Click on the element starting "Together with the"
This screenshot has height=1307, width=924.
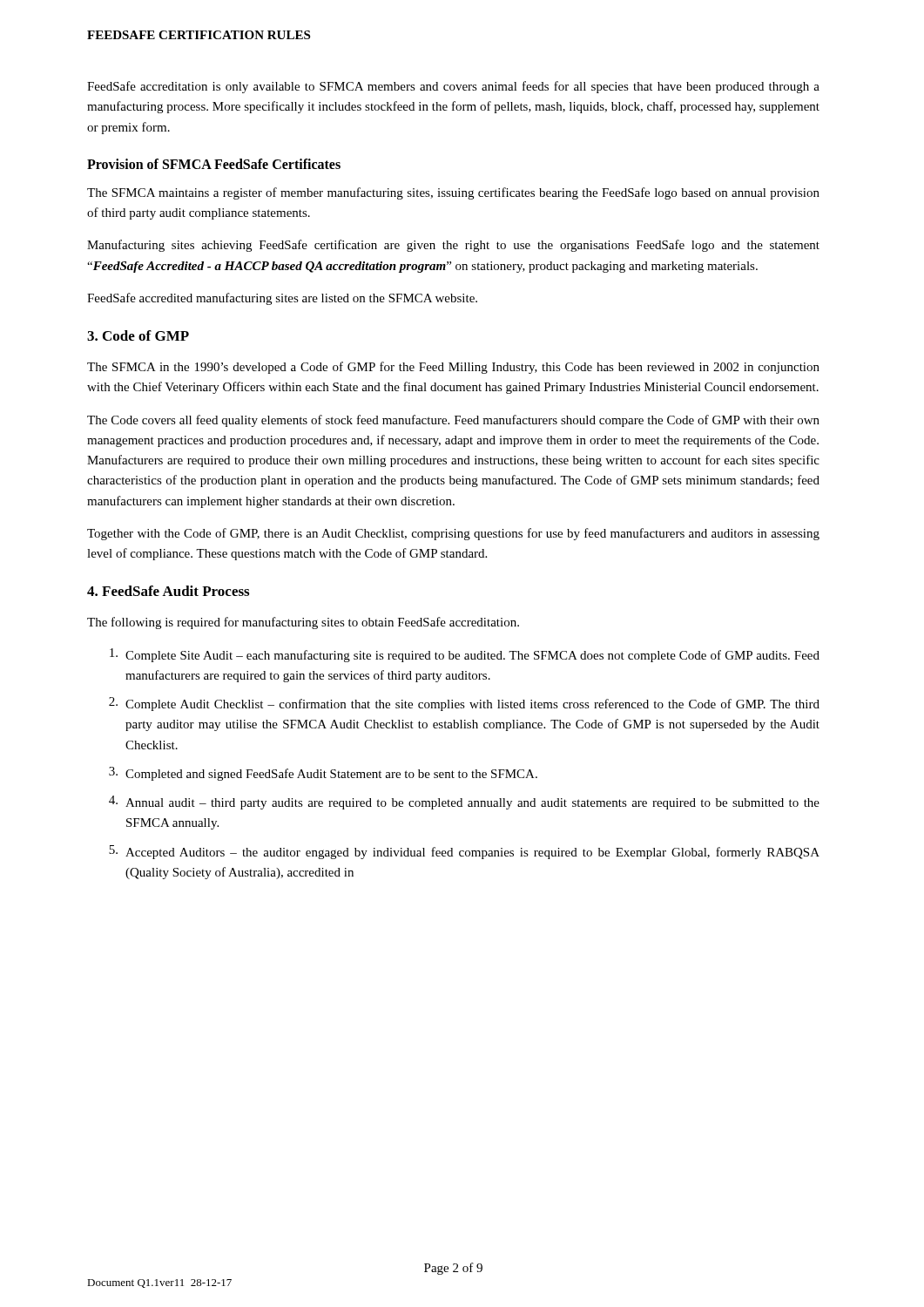click(453, 544)
